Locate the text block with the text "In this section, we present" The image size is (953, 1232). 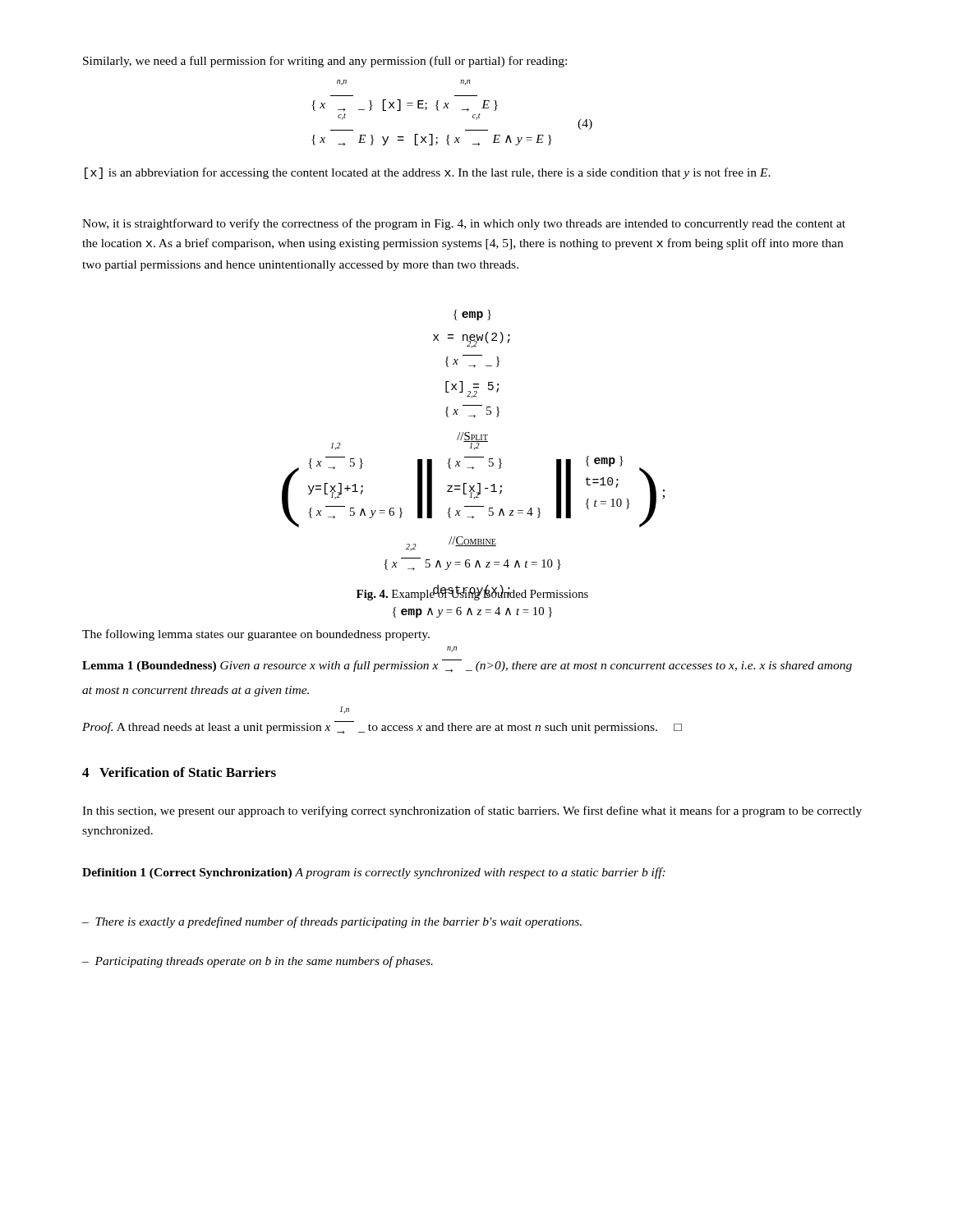click(472, 820)
